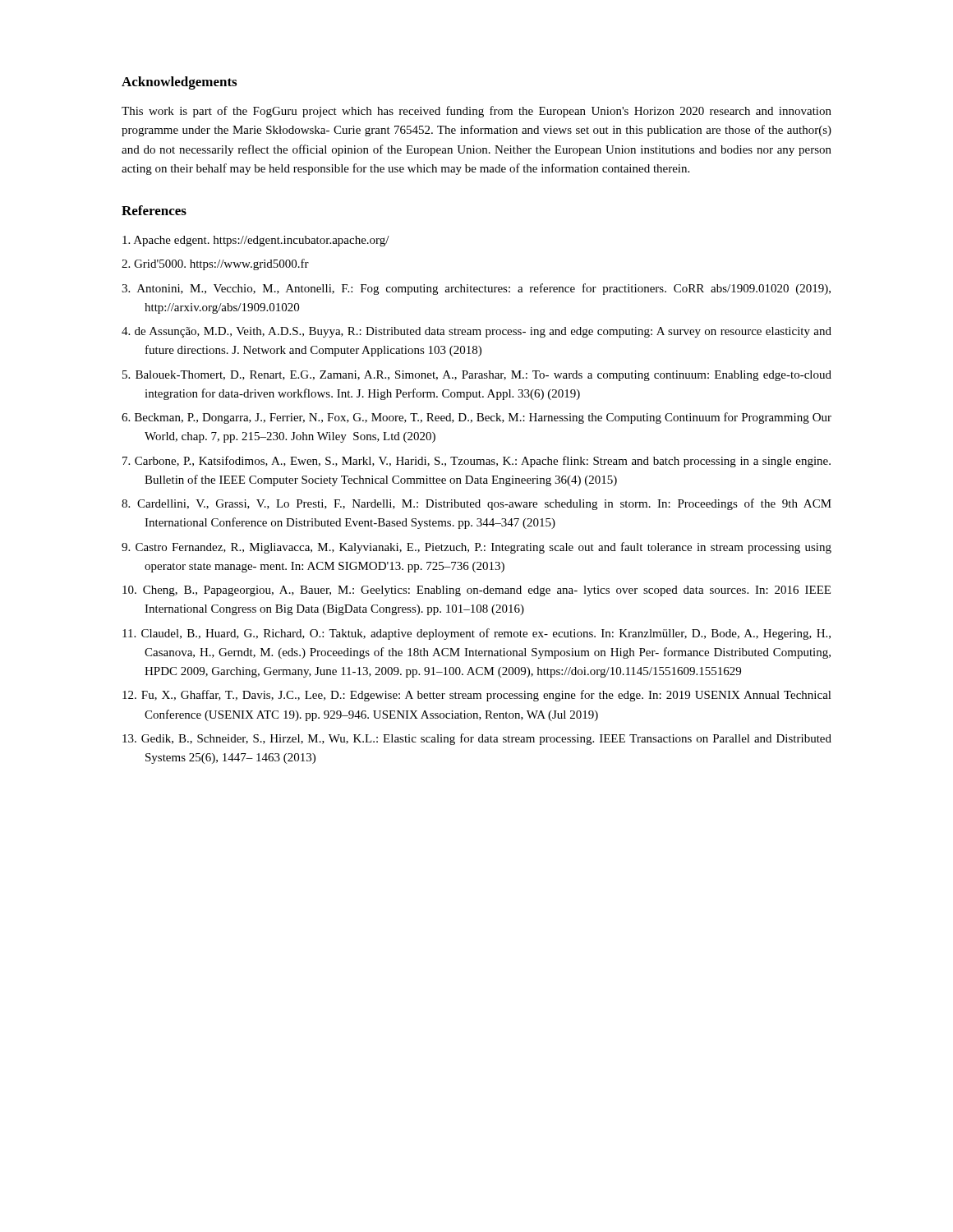Image resolution: width=953 pixels, height=1232 pixels.
Task: Select the list item containing "Apache edgent. https://edgent.incubator.apache.org/"
Action: pos(255,240)
